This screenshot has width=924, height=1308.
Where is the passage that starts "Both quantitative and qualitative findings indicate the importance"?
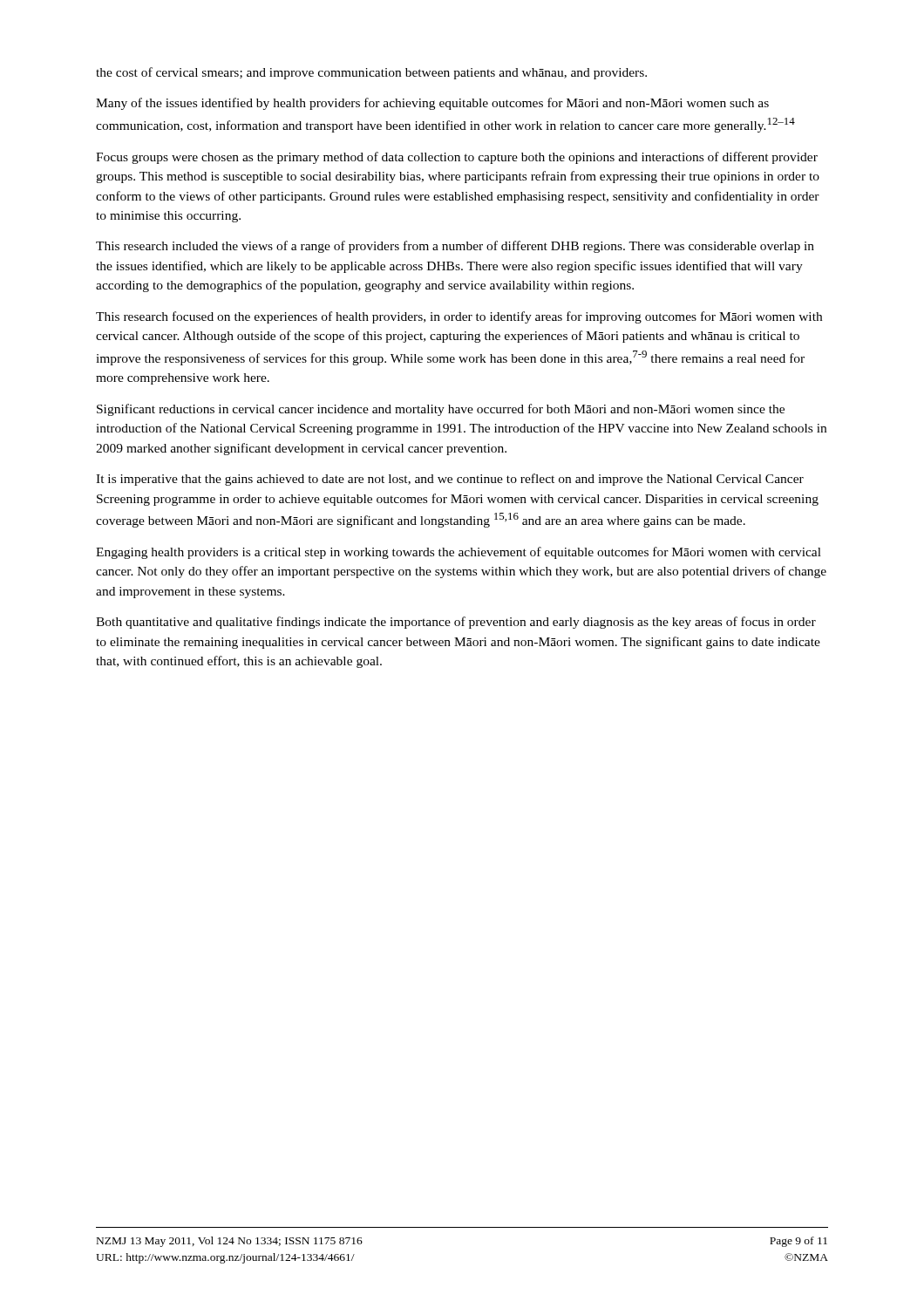(x=458, y=641)
